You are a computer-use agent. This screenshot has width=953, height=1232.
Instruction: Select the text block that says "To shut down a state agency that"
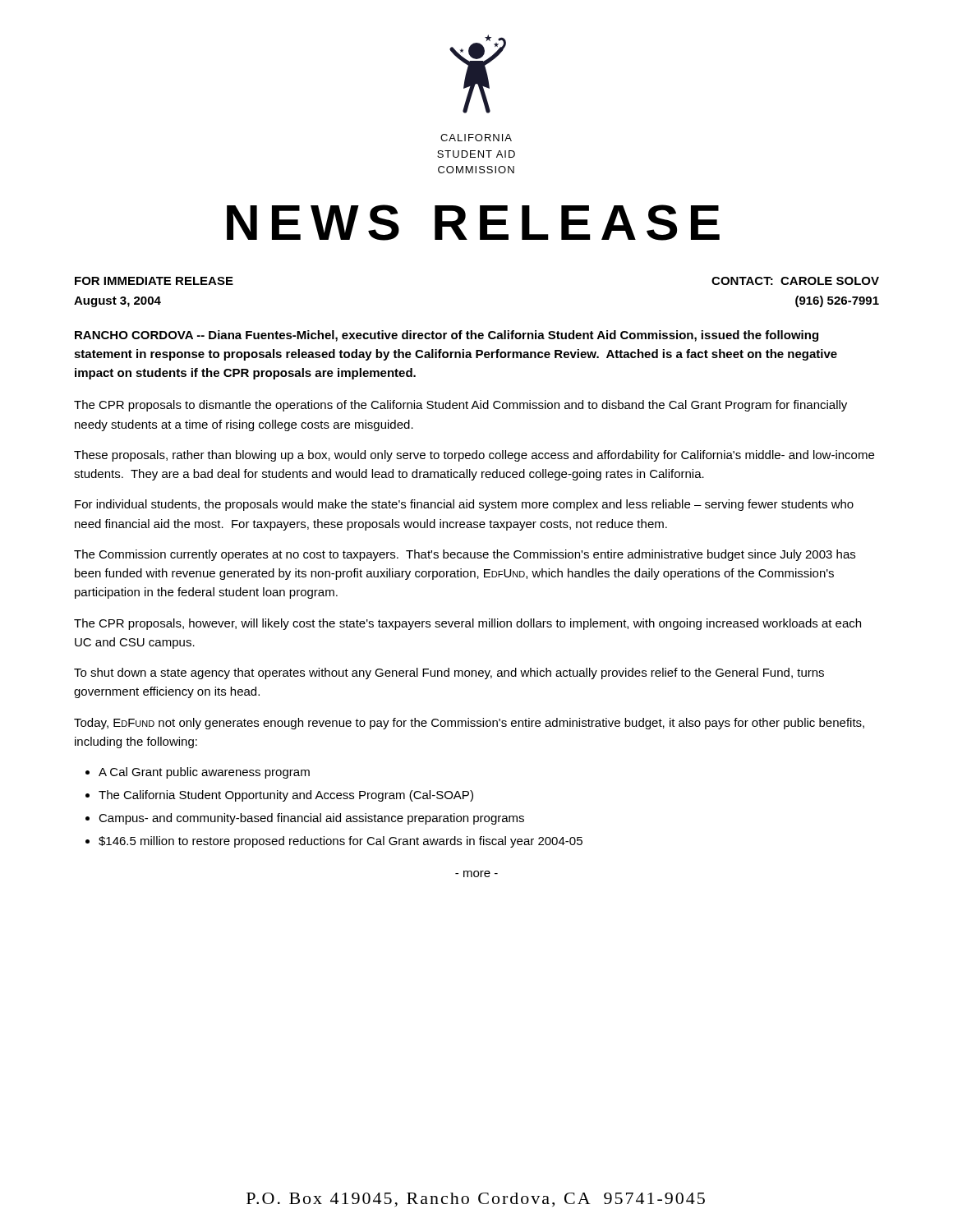tap(449, 682)
